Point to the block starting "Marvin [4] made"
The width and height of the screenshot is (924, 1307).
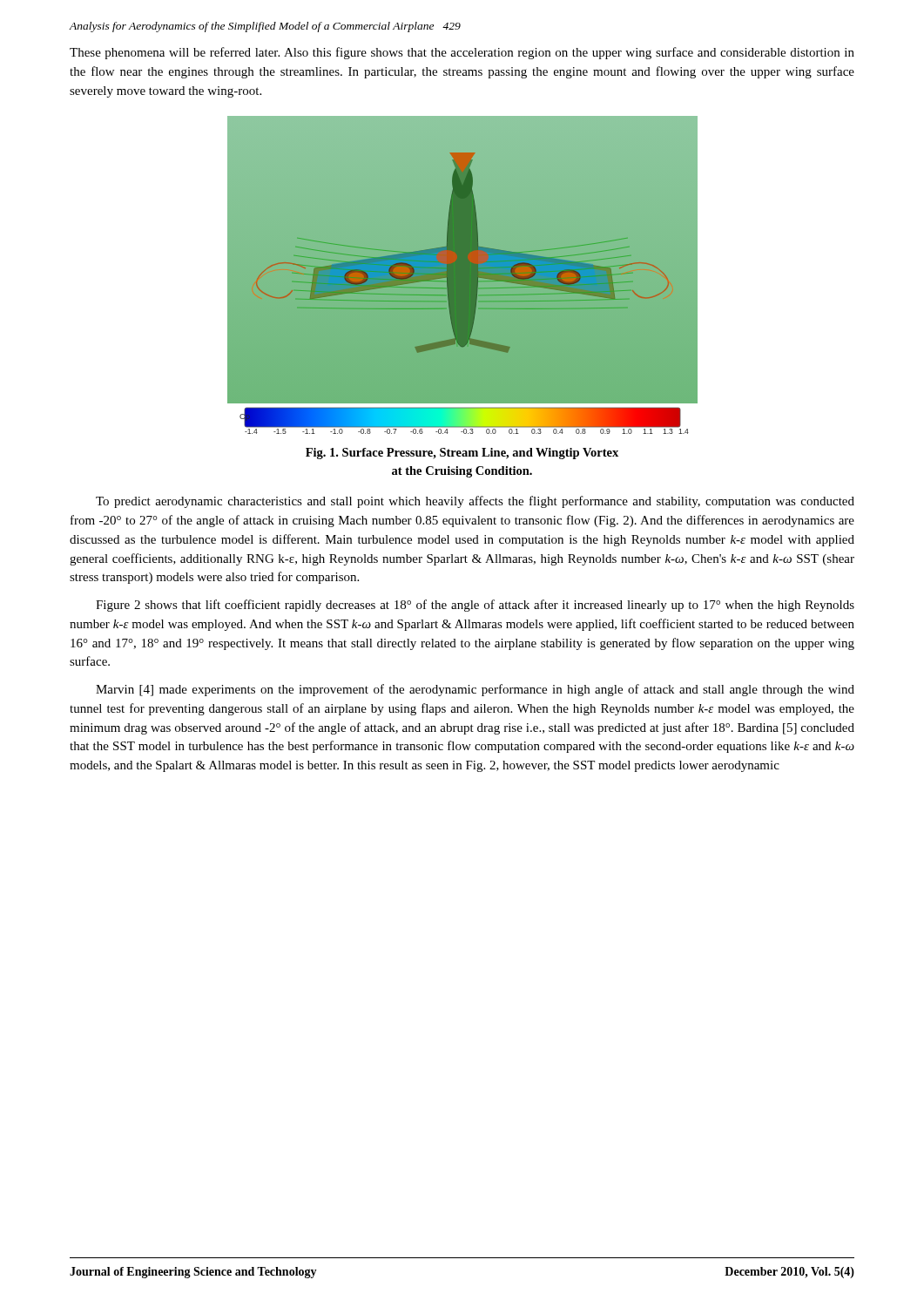462,728
